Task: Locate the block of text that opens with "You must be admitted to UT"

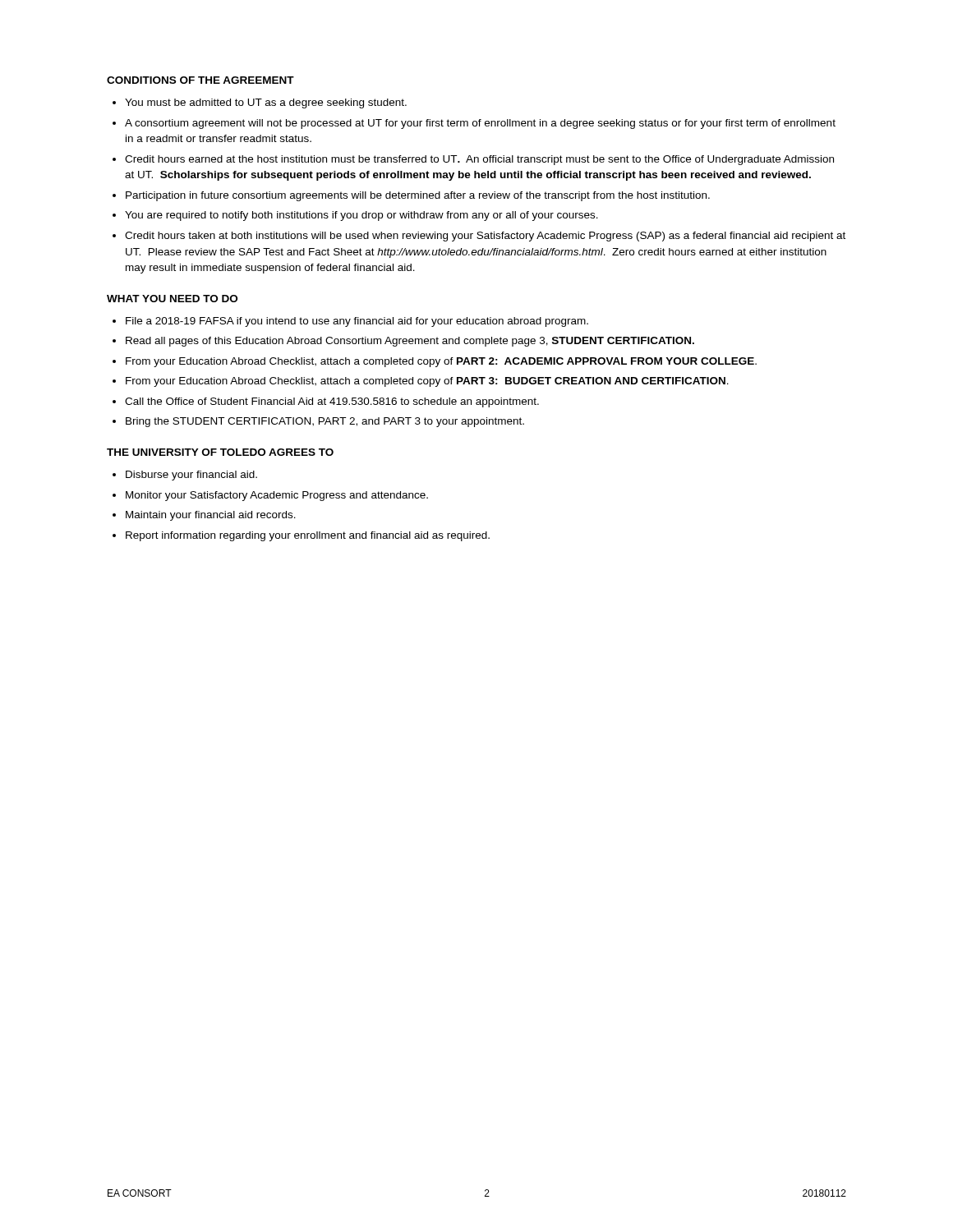Action: 266,102
